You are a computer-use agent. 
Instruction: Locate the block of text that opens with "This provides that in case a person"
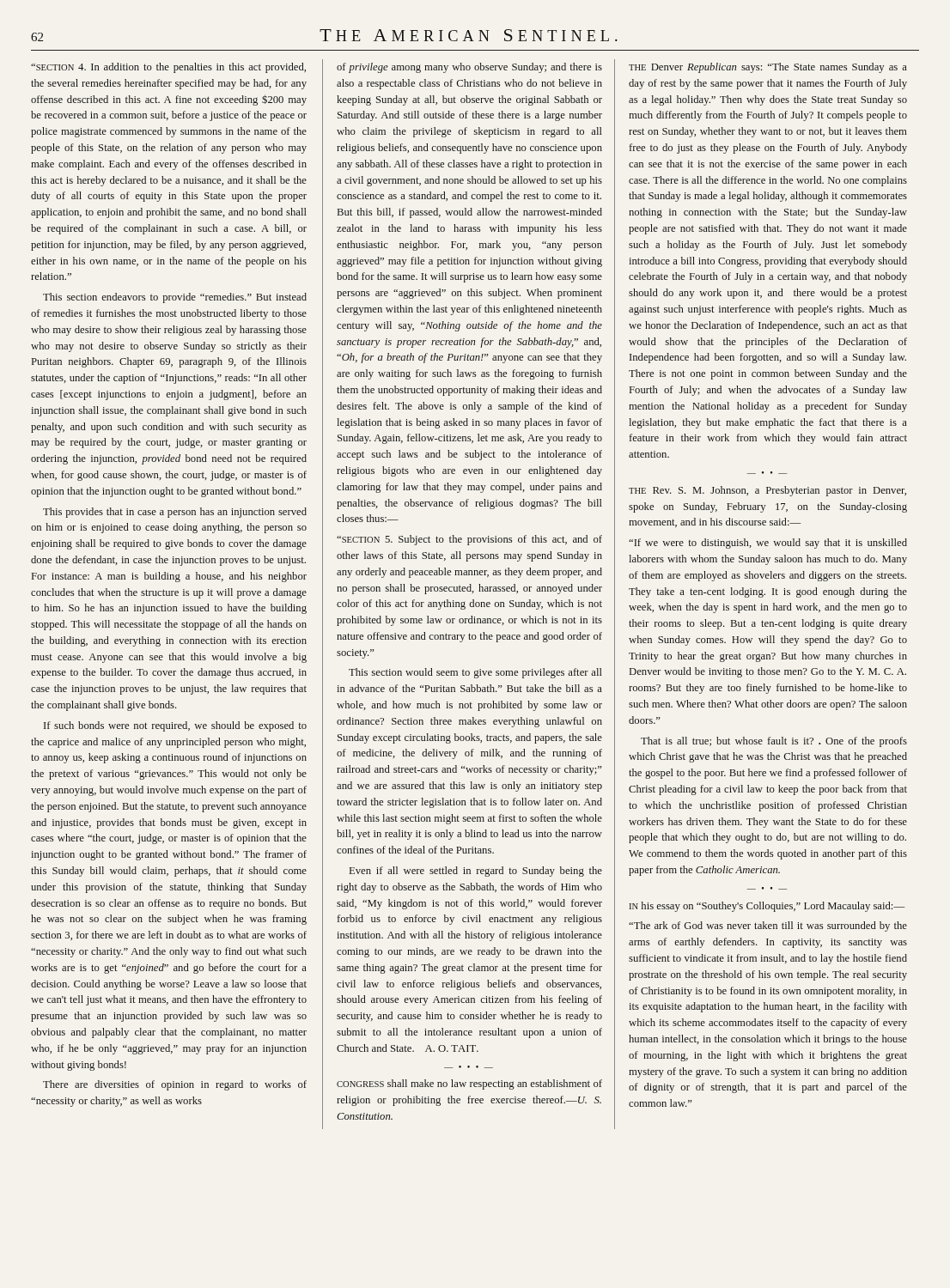click(169, 609)
